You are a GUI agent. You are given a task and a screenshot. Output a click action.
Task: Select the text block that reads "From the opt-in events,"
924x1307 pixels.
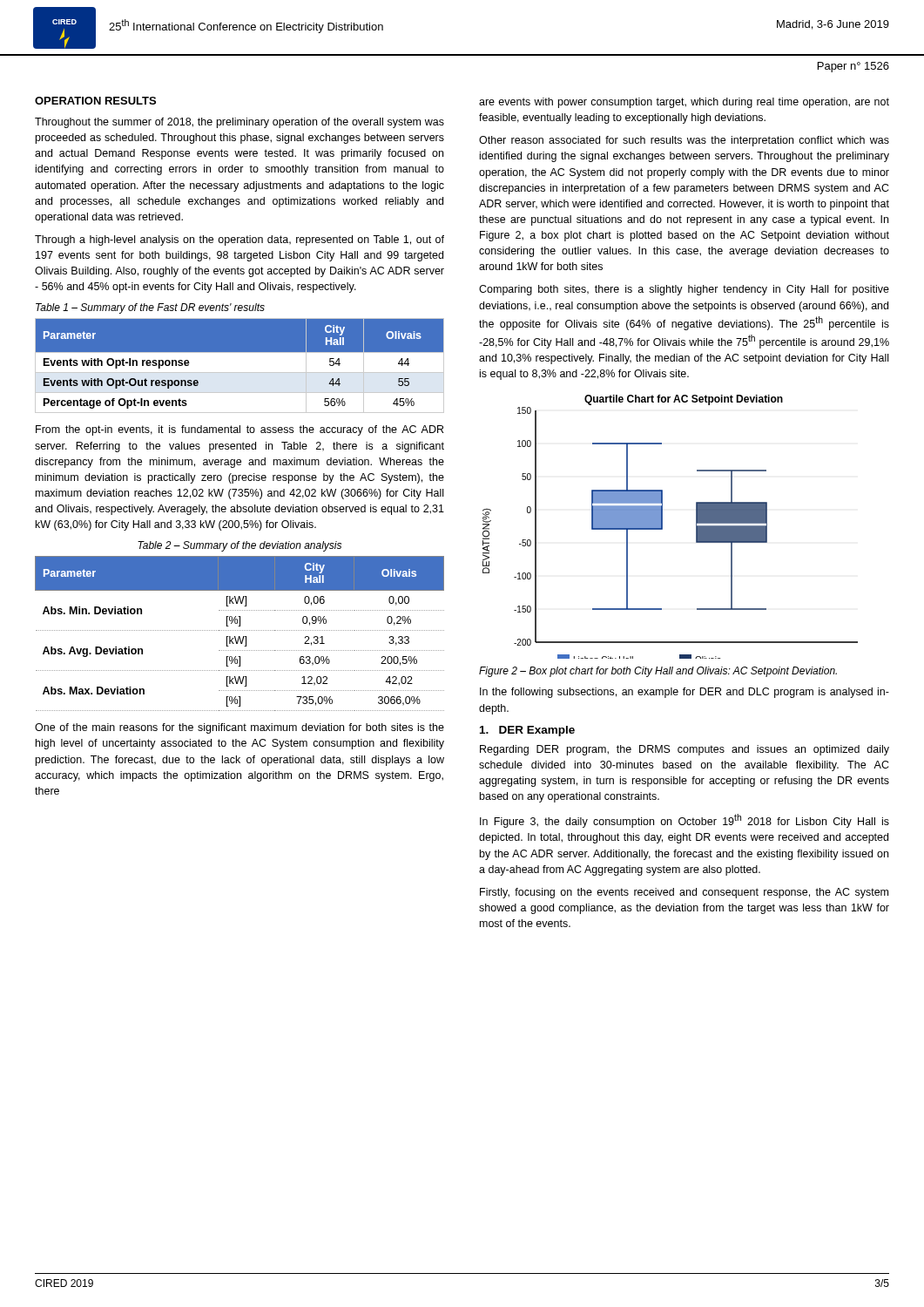[240, 477]
